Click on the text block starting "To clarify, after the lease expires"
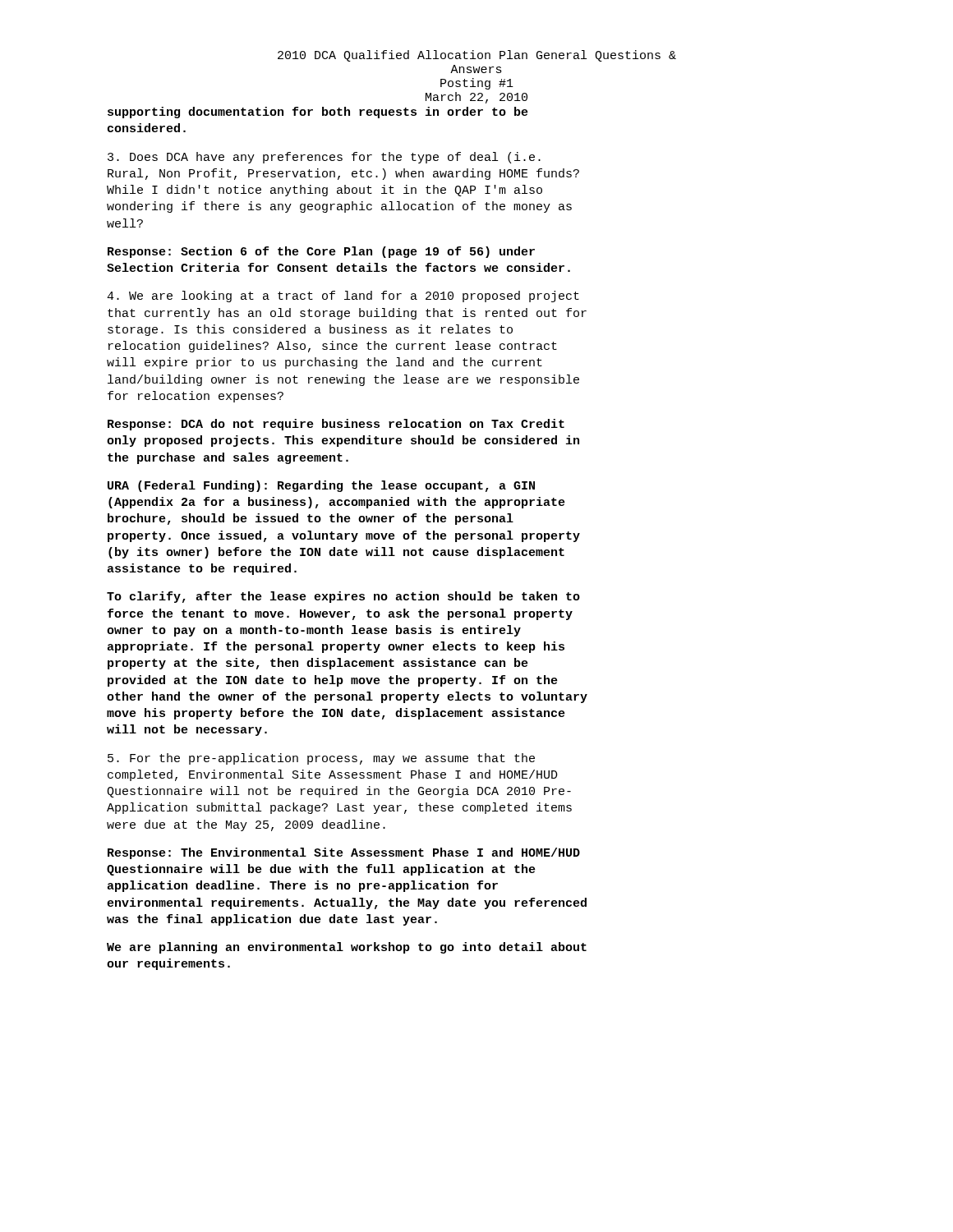This screenshot has height=1232, width=953. (x=347, y=664)
